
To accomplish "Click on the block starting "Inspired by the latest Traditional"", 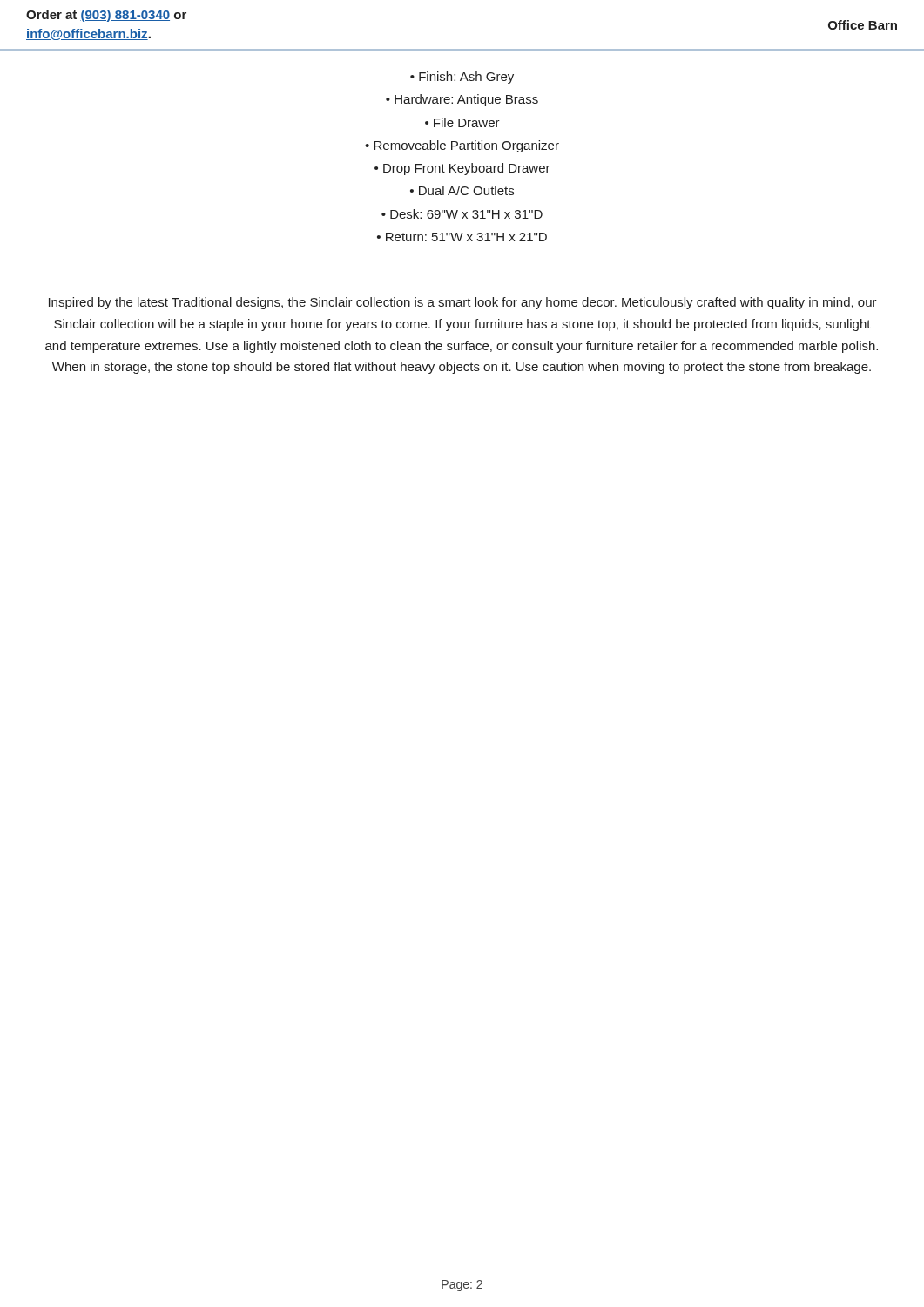I will coord(462,334).
